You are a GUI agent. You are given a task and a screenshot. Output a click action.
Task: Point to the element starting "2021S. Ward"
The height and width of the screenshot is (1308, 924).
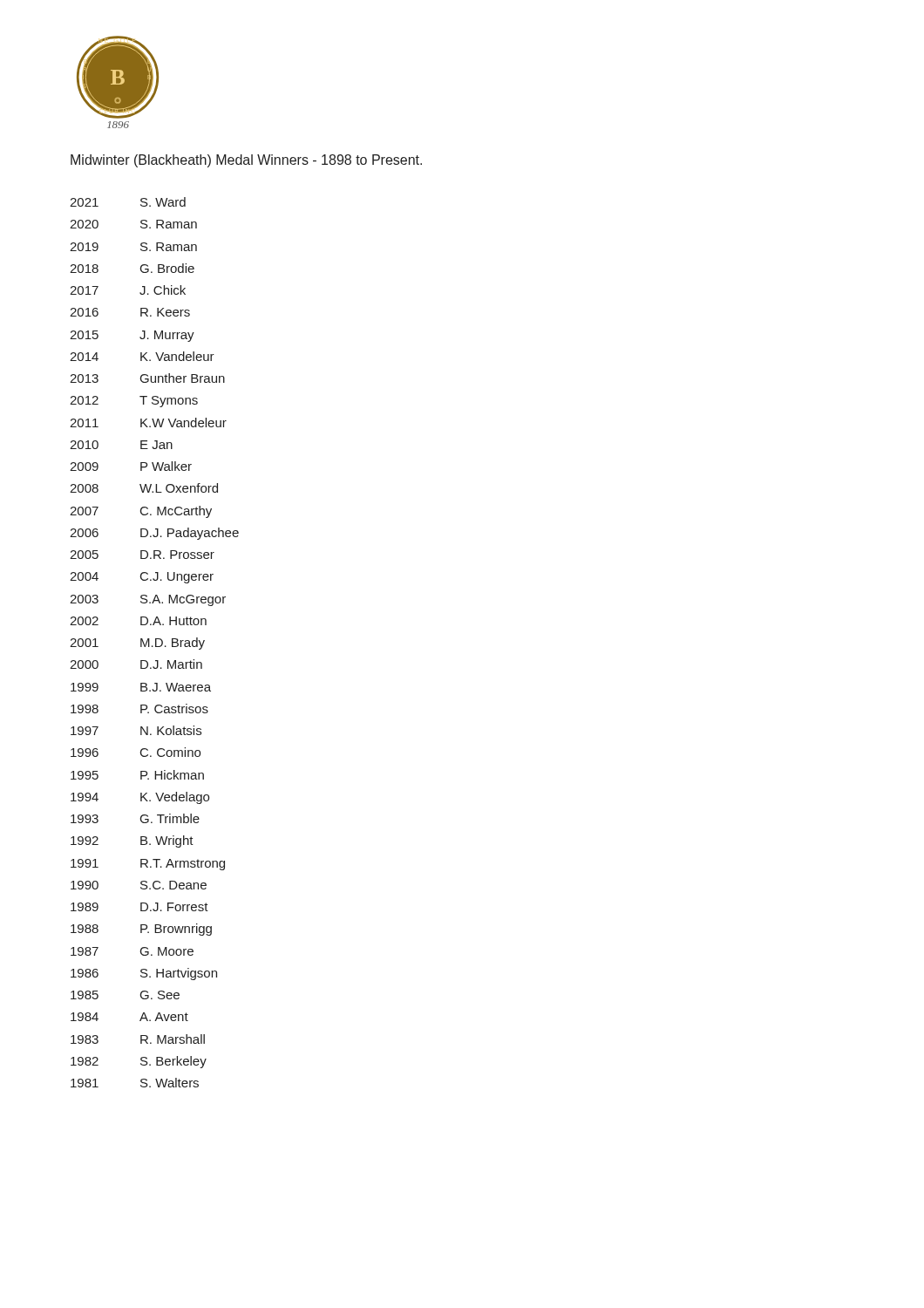tap(82, 202)
